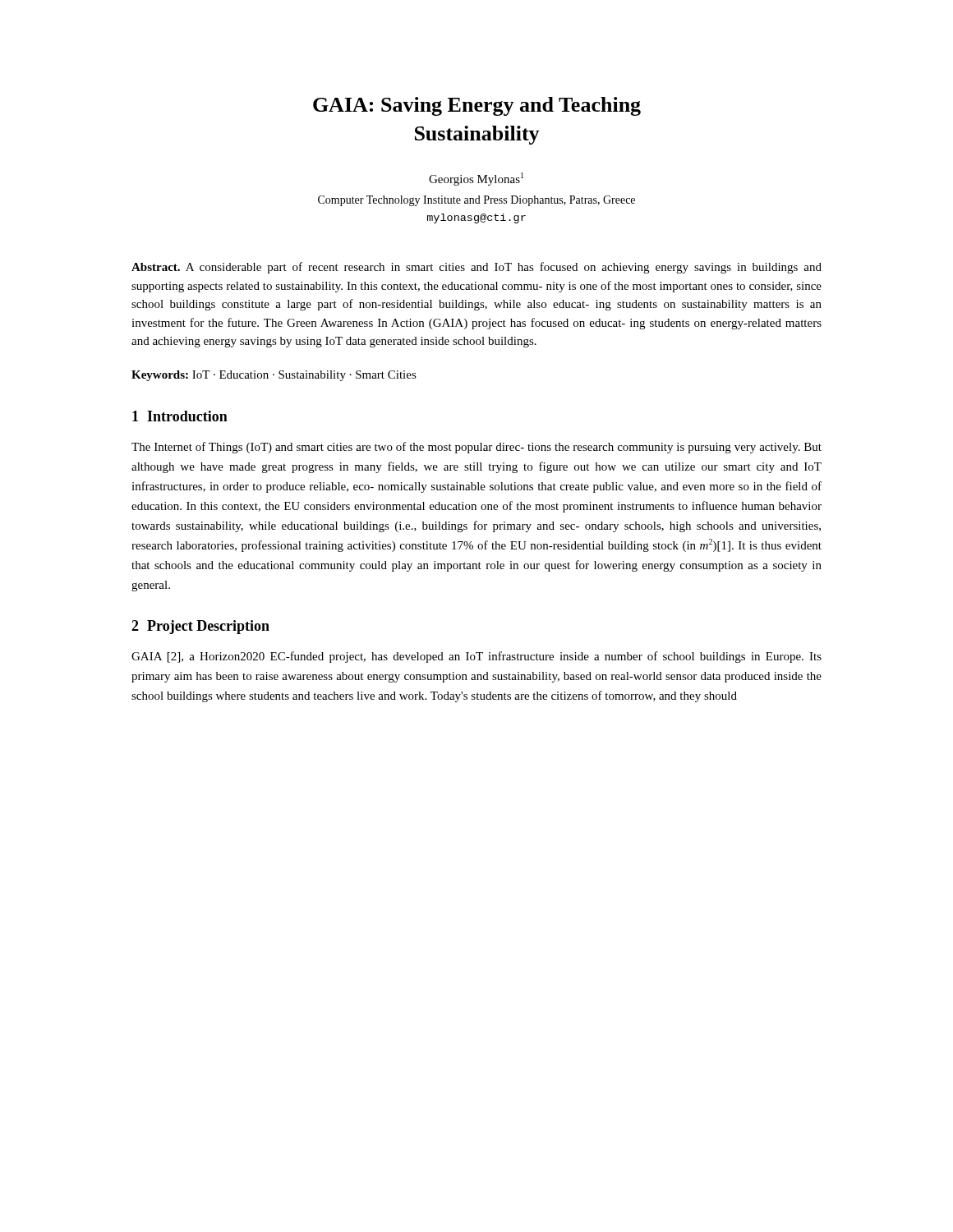The width and height of the screenshot is (953, 1232).
Task: Locate the block of text that opens with "Keywords: IoT · Education · Sustainability"
Action: [x=274, y=374]
